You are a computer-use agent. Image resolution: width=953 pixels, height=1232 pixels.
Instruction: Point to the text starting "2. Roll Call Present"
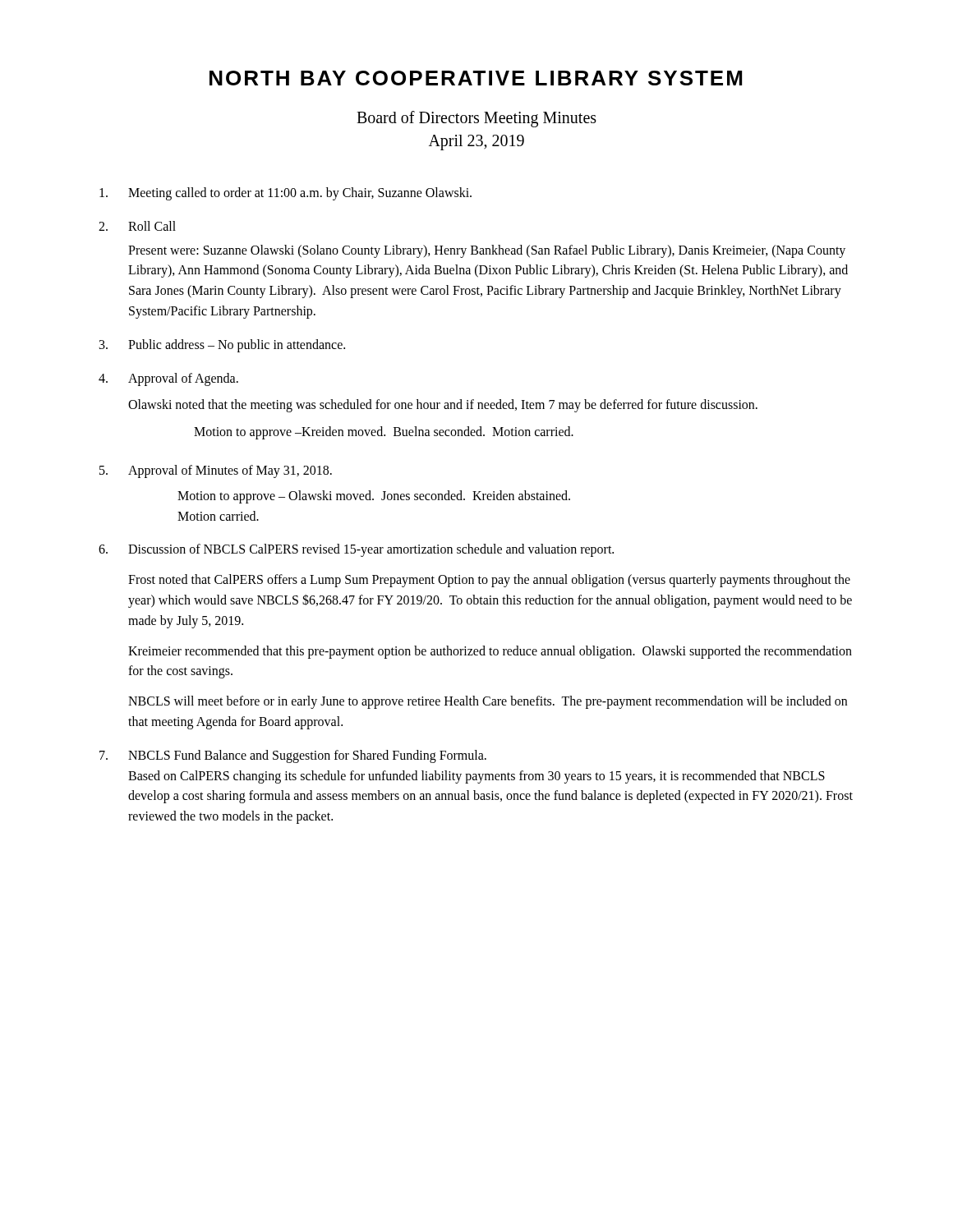tap(476, 269)
